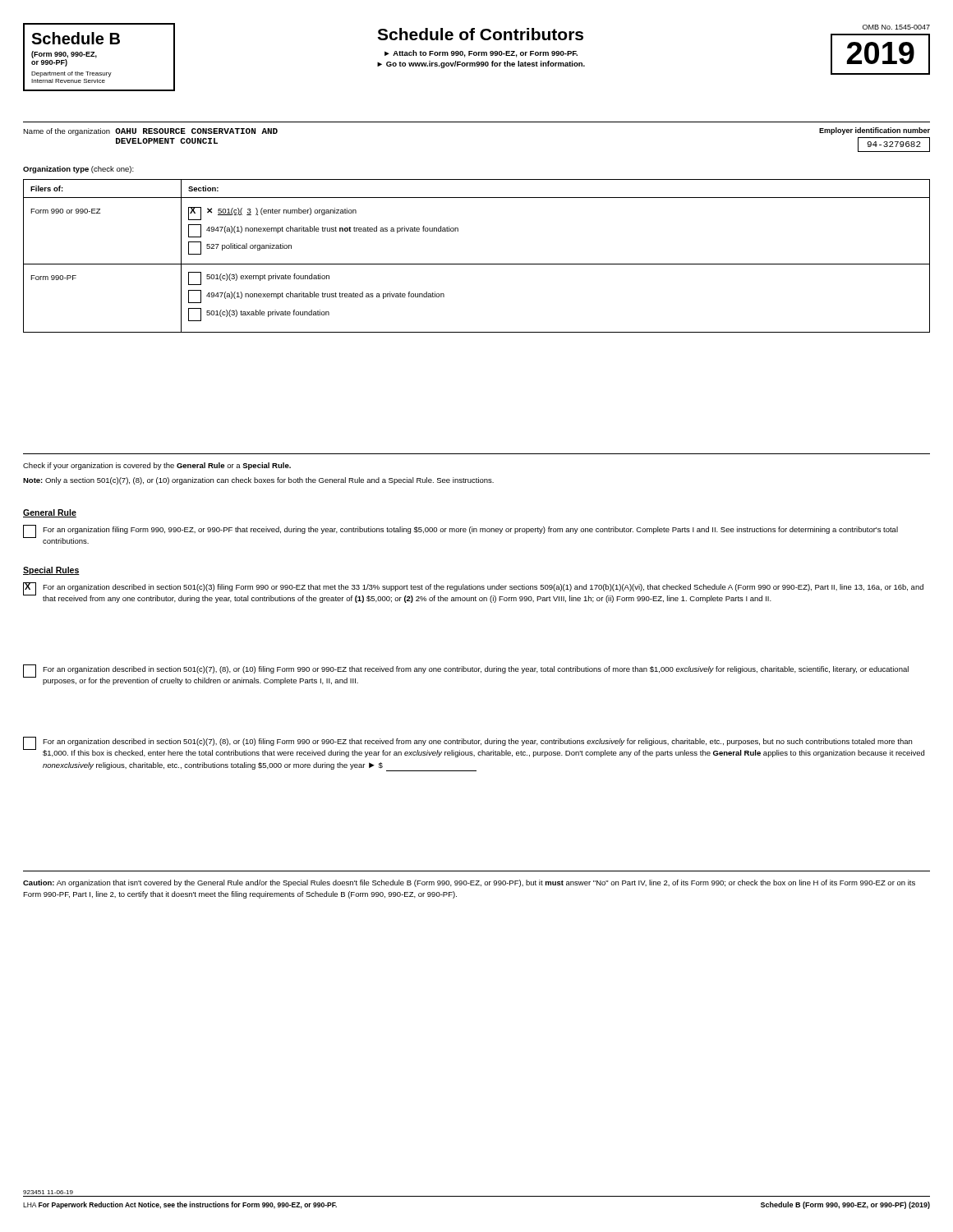Find the passage starting "Note: Only a section"
The image size is (953, 1232).
click(x=259, y=480)
